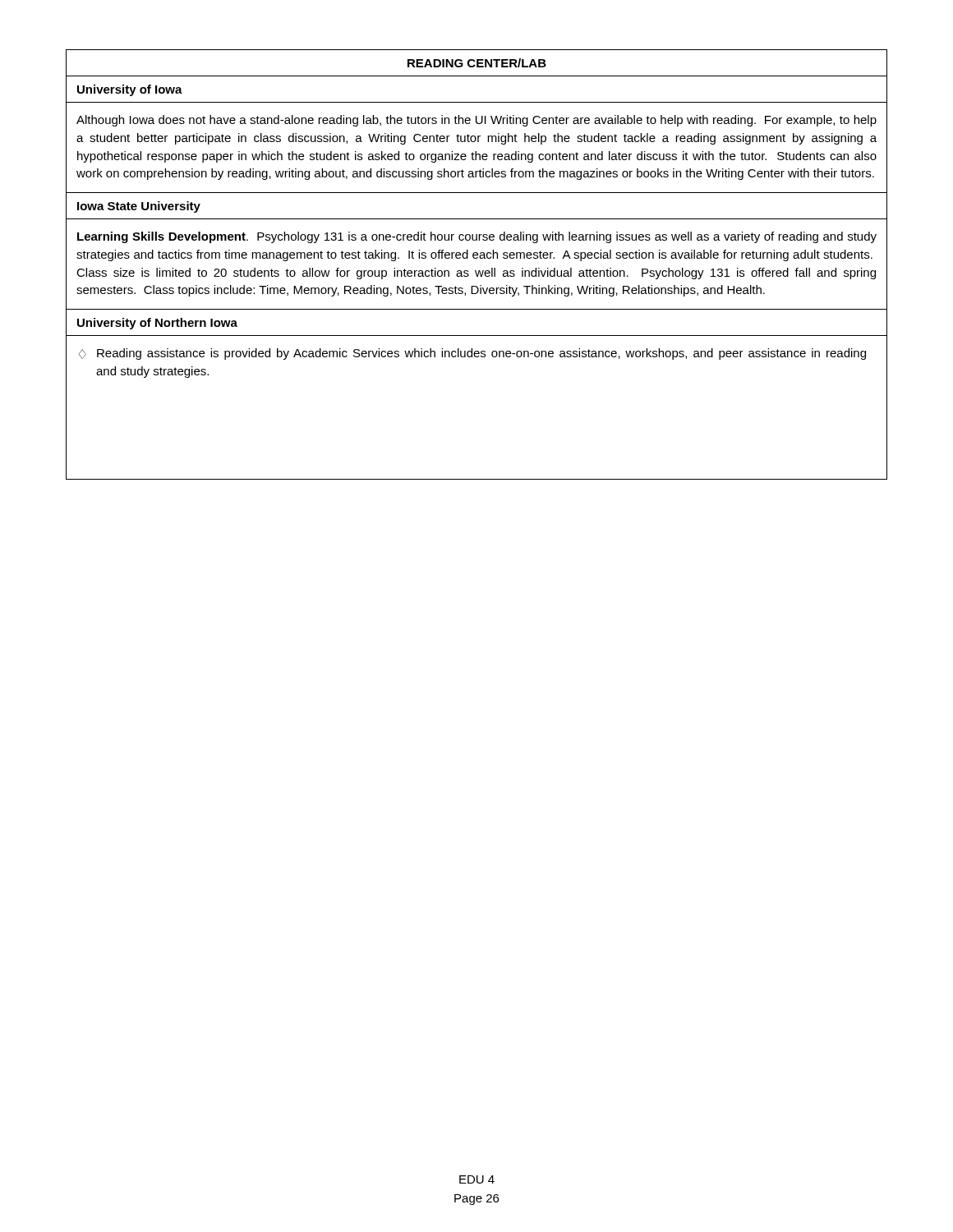Click where it says "READING CENTER/LAB"
953x1232 pixels.
coord(476,63)
